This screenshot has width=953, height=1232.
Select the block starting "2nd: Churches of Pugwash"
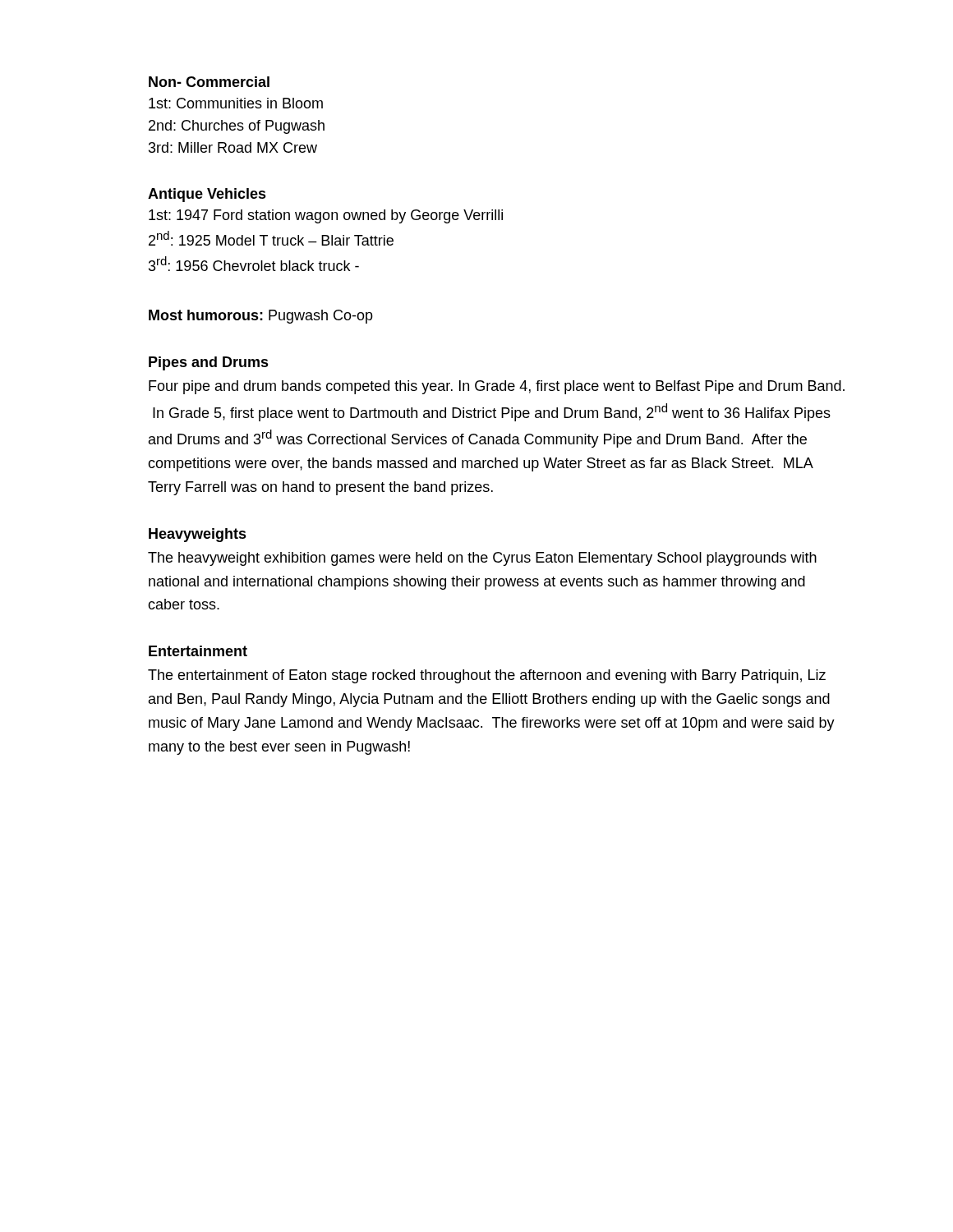pos(237,126)
